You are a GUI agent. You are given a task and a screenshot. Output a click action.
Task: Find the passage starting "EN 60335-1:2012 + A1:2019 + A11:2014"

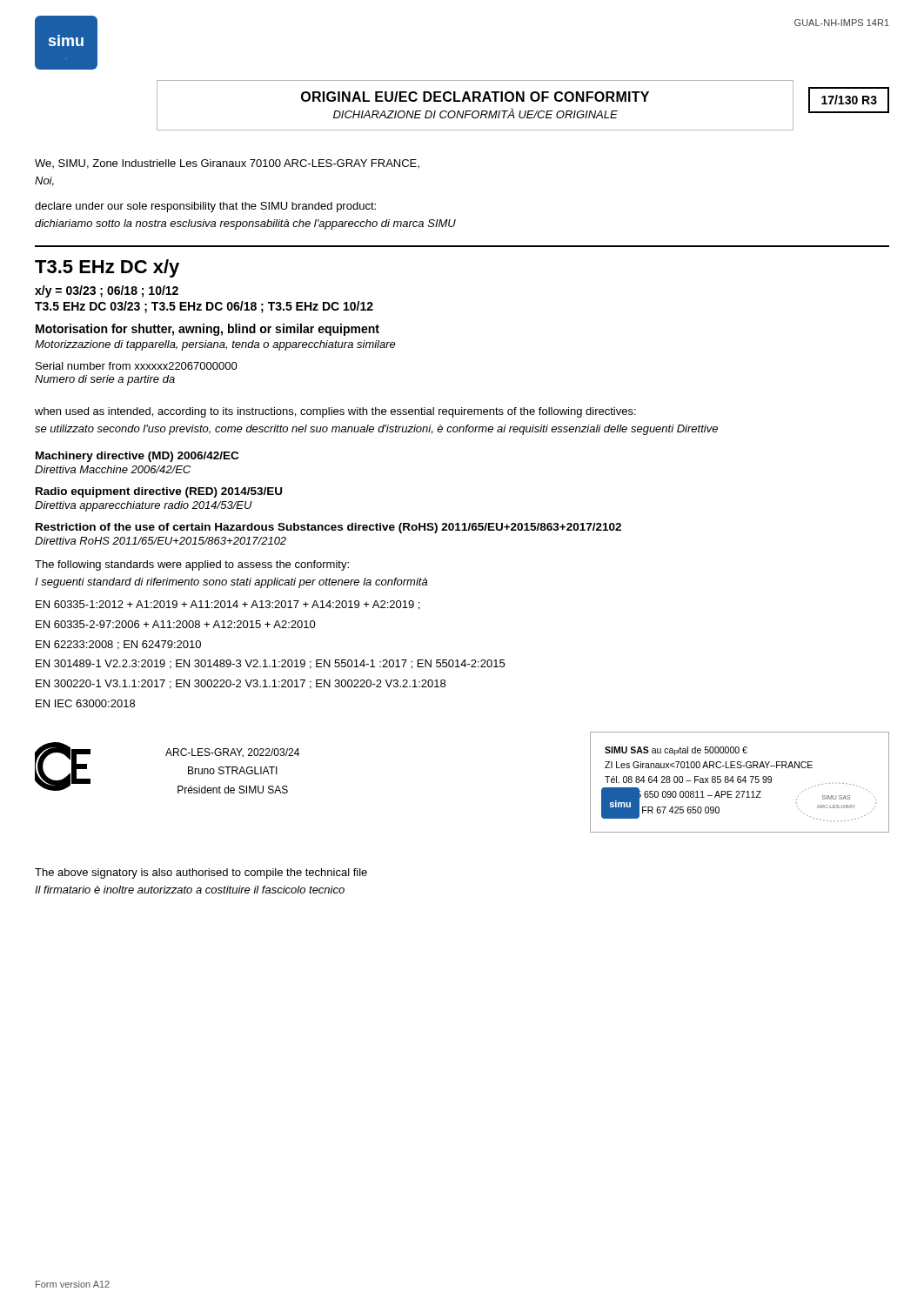coord(270,654)
